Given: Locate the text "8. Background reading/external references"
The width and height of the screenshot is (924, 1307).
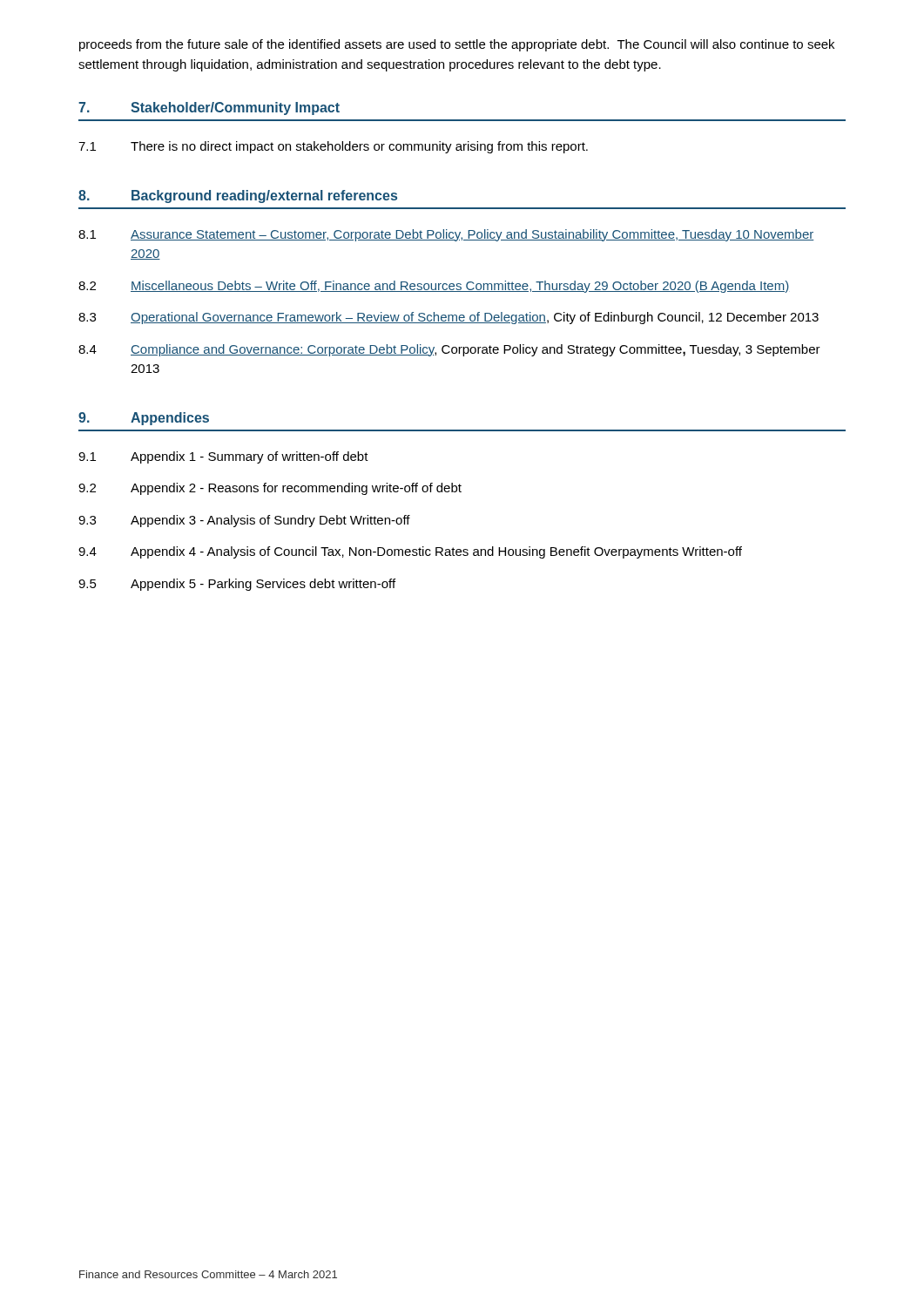Looking at the screenshot, I should point(238,196).
